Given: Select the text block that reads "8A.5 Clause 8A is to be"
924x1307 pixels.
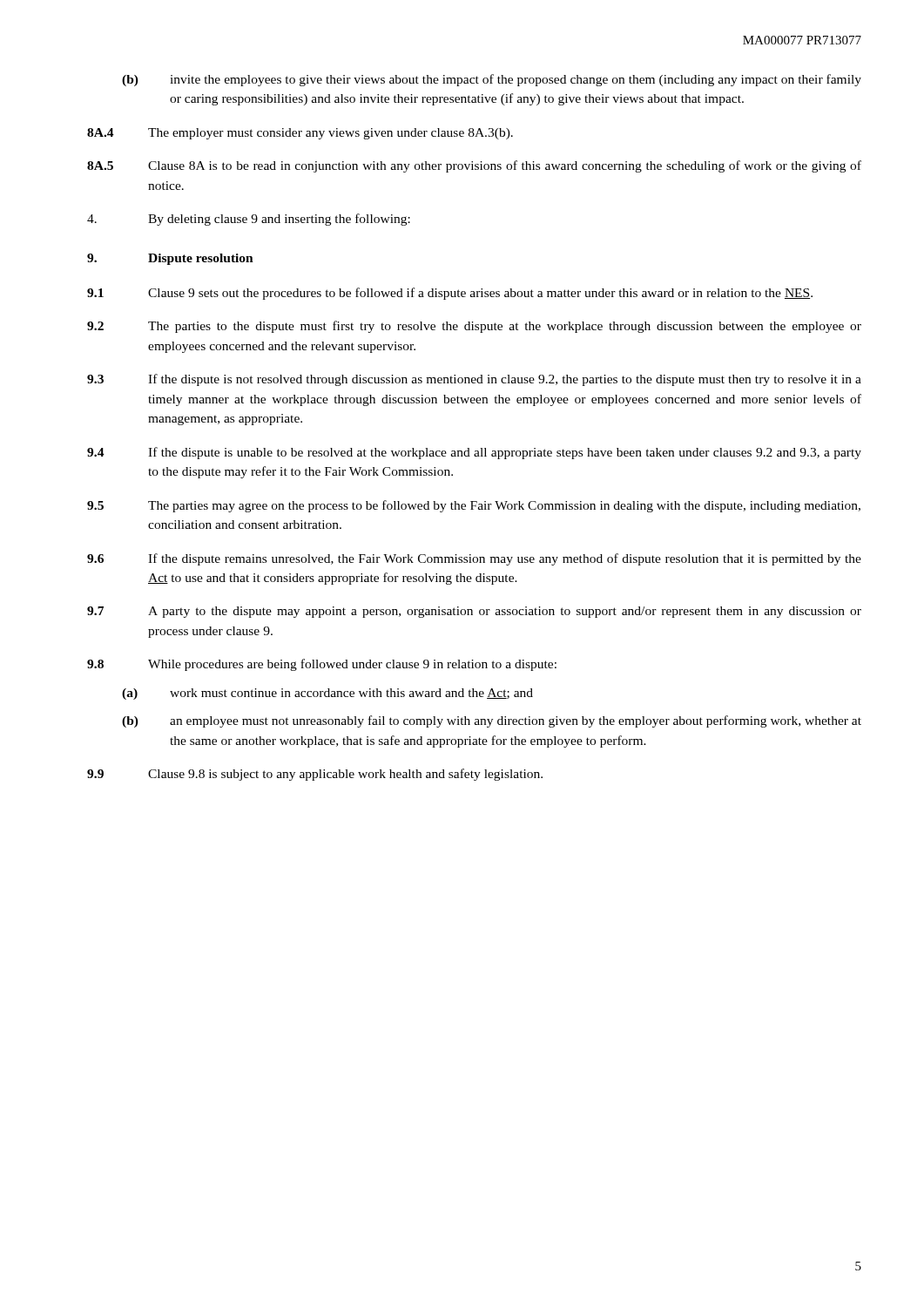Looking at the screenshot, I should (474, 176).
